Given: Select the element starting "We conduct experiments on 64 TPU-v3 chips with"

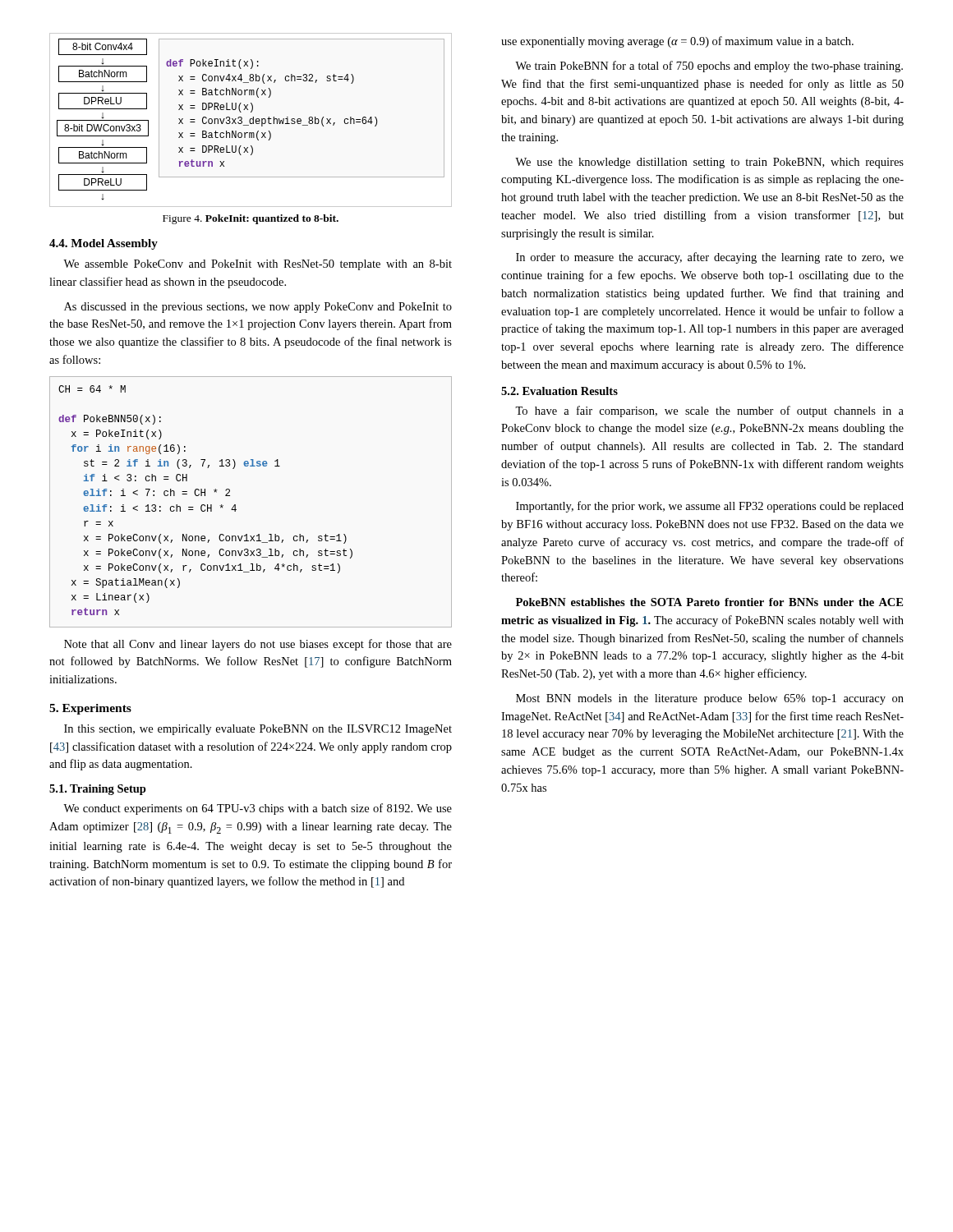Looking at the screenshot, I should (251, 846).
